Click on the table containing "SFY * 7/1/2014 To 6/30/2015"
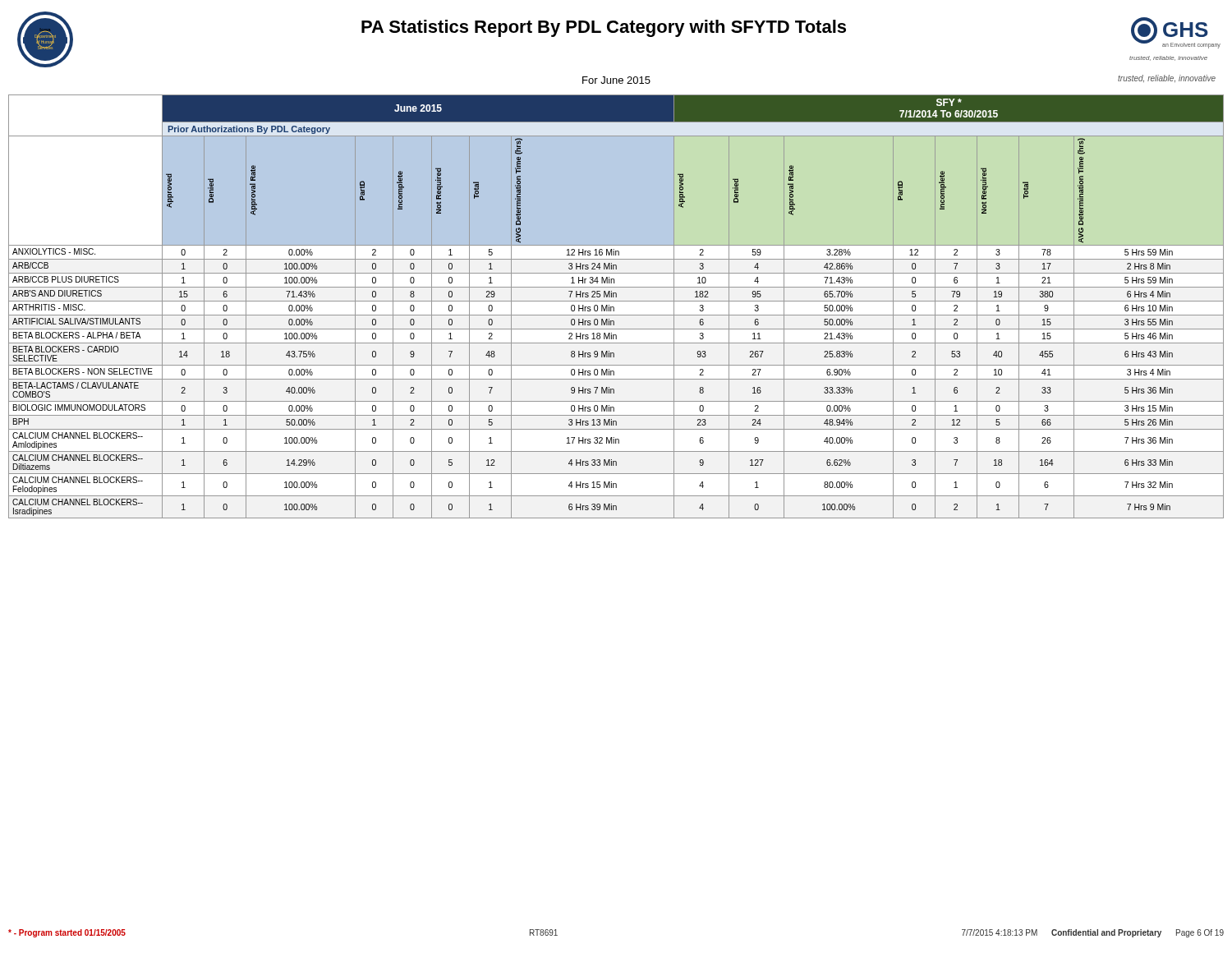Viewport: 1232px width, 953px height. click(x=616, y=501)
